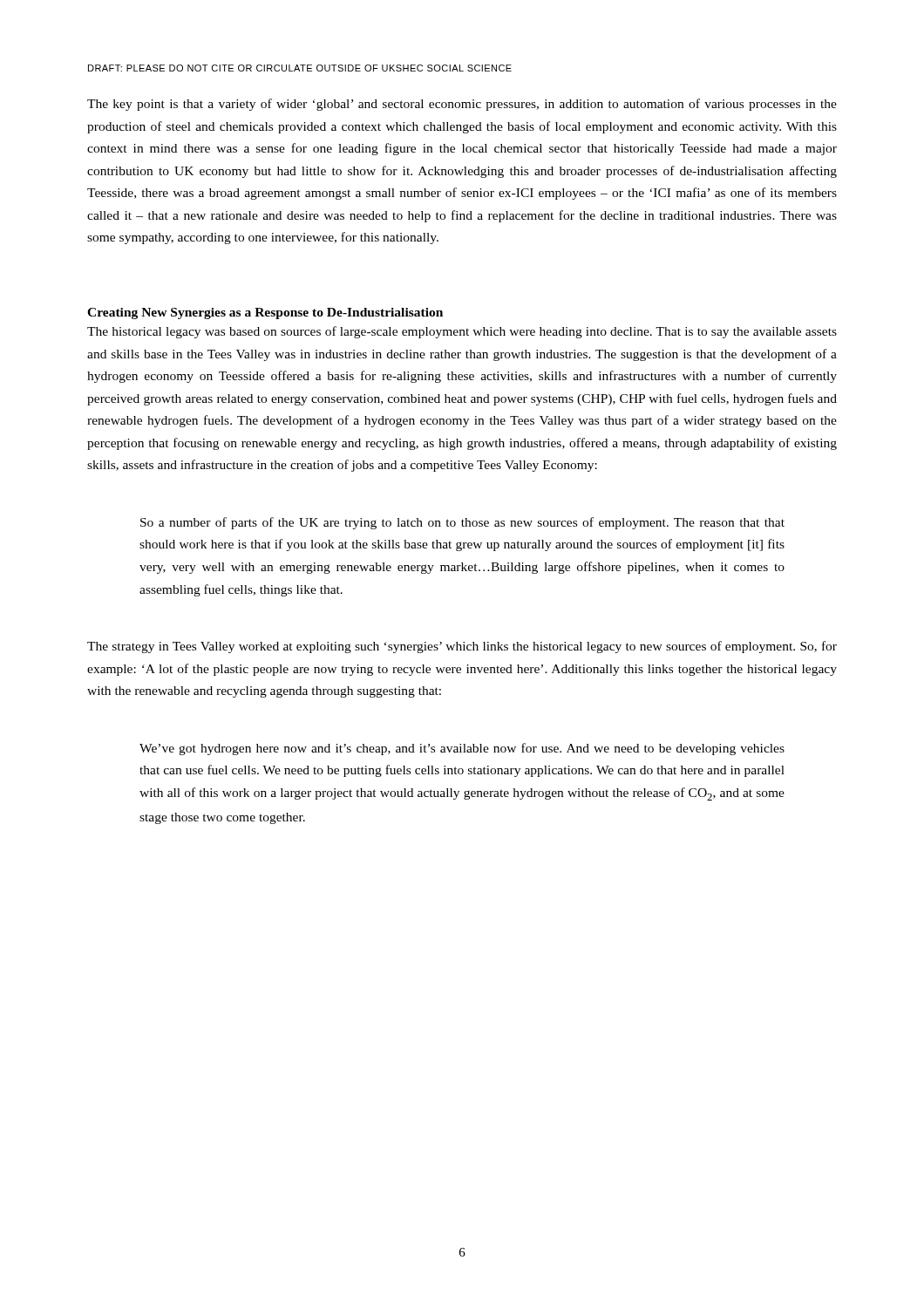
Task: Point to the block starting "So a number of parts"
Action: (x=462, y=555)
